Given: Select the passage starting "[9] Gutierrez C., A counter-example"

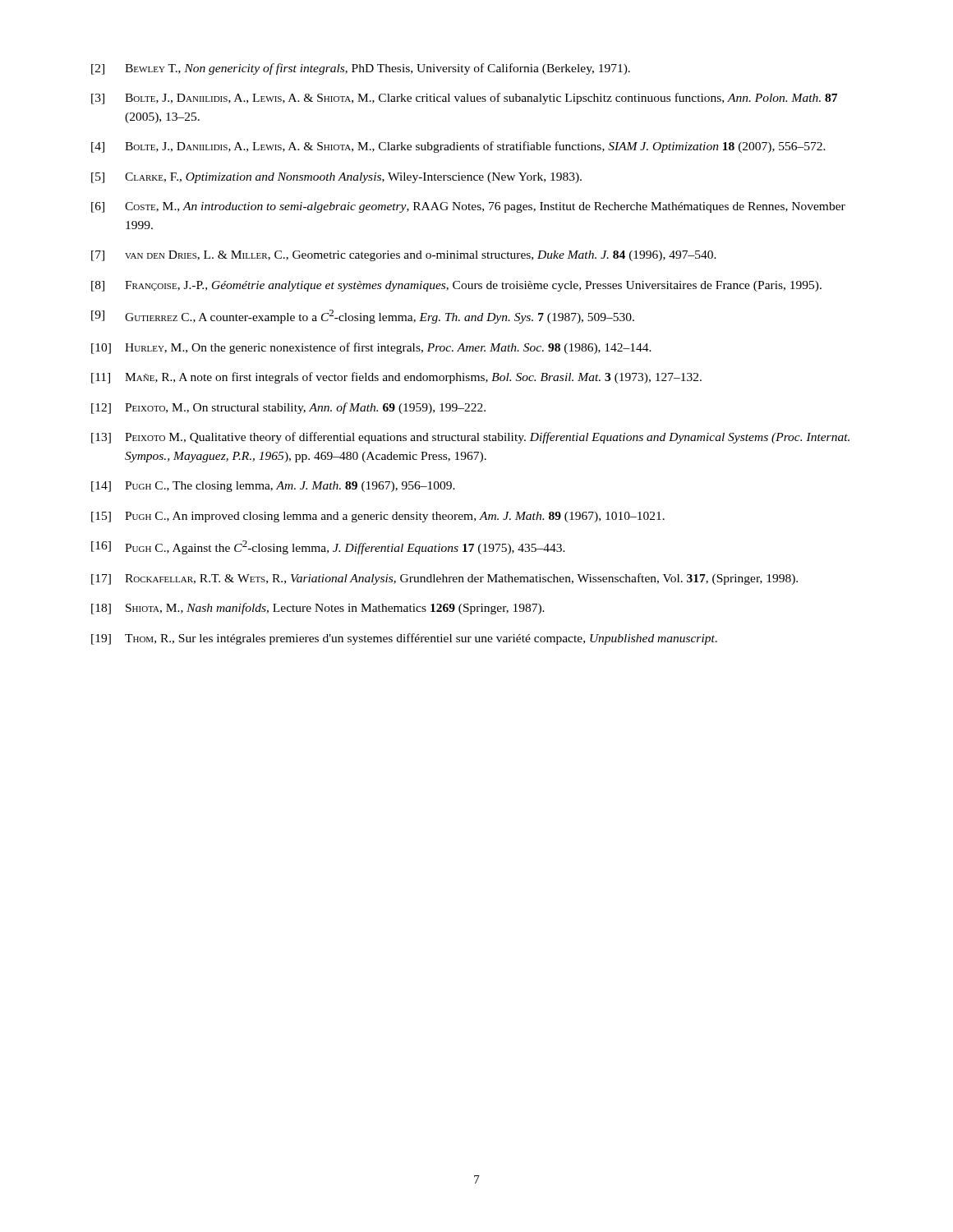Looking at the screenshot, I should (x=476, y=316).
